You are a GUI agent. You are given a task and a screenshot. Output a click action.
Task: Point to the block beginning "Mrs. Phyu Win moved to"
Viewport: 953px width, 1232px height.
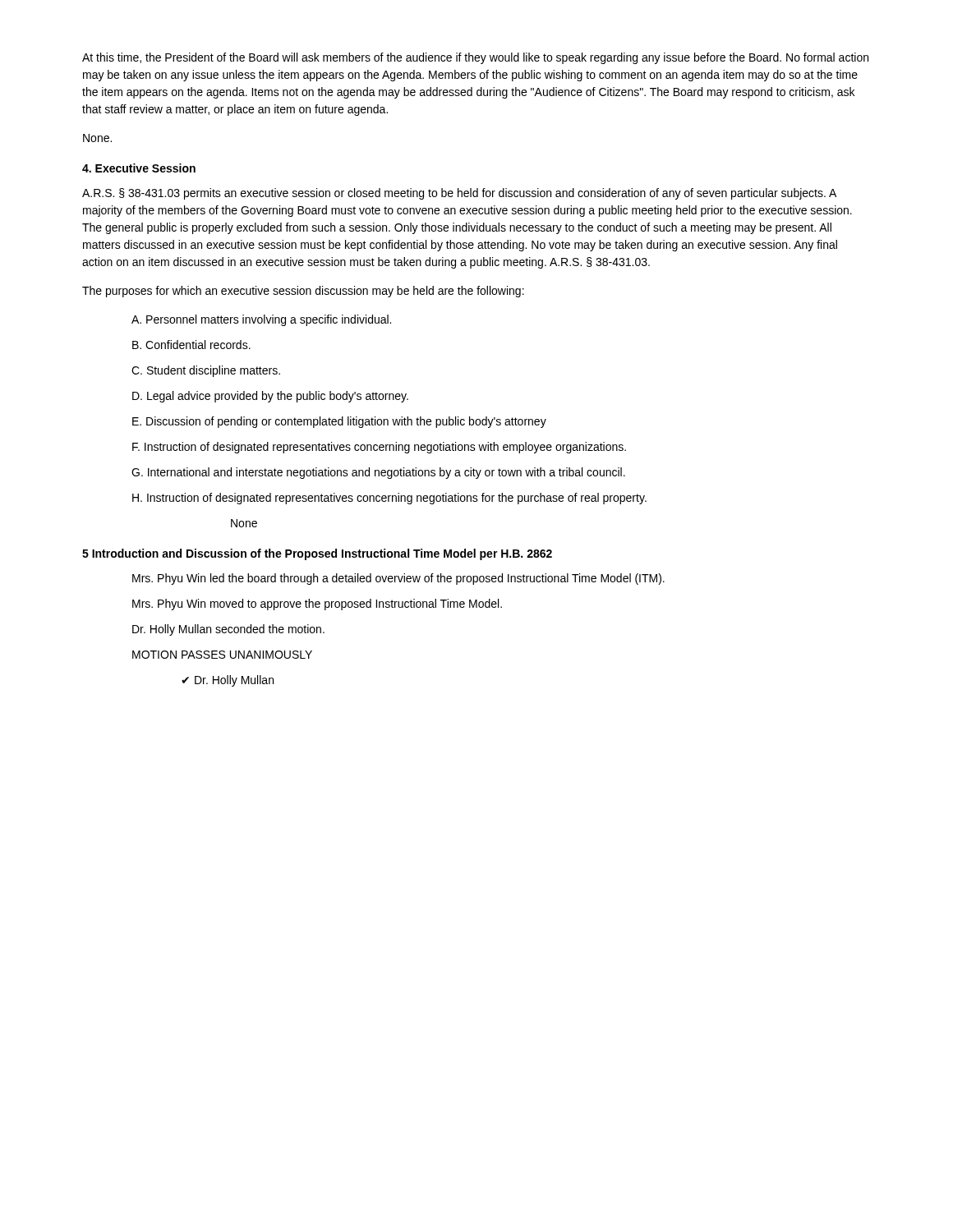317,604
